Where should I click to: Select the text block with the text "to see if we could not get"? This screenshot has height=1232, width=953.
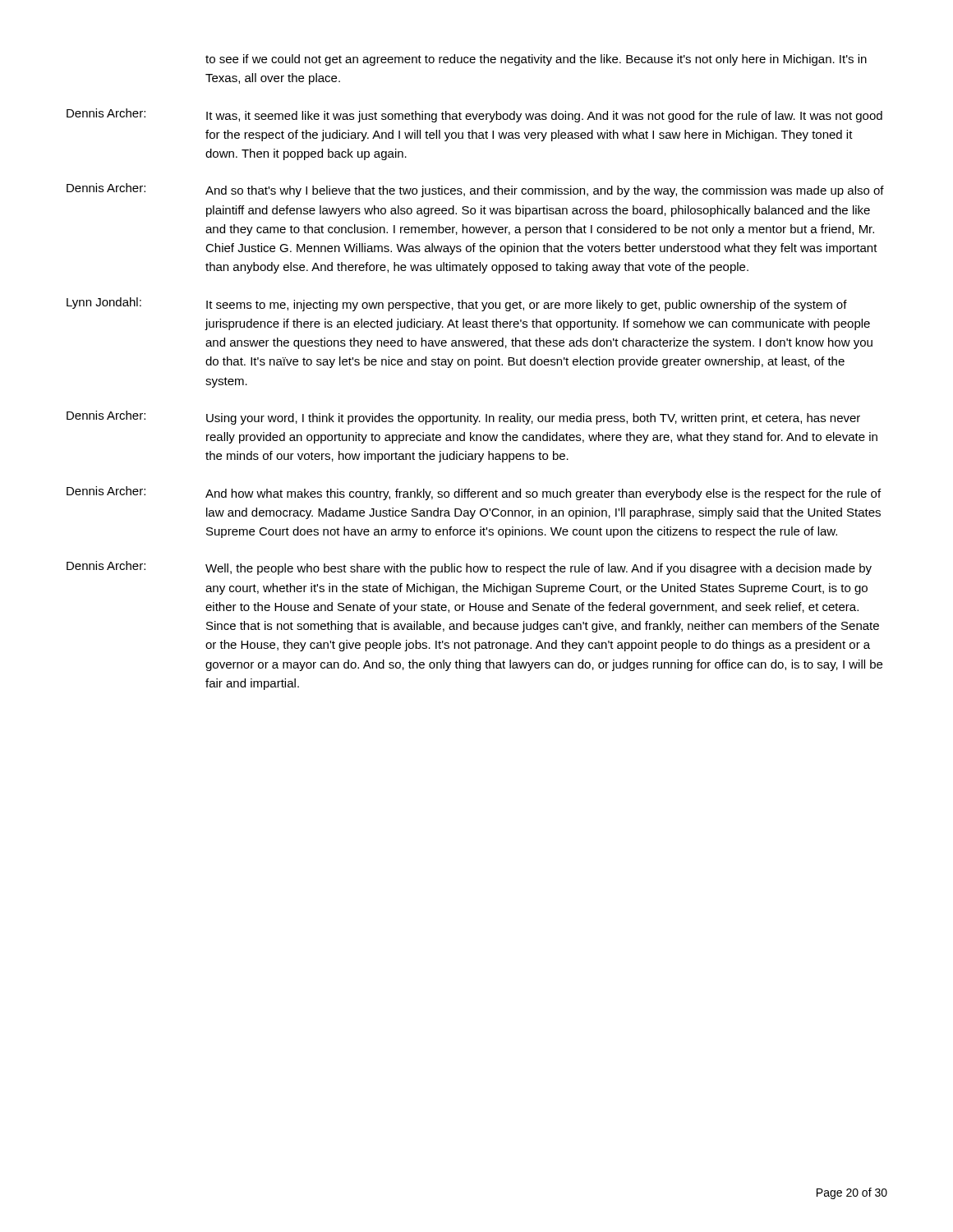pyautogui.click(x=476, y=68)
